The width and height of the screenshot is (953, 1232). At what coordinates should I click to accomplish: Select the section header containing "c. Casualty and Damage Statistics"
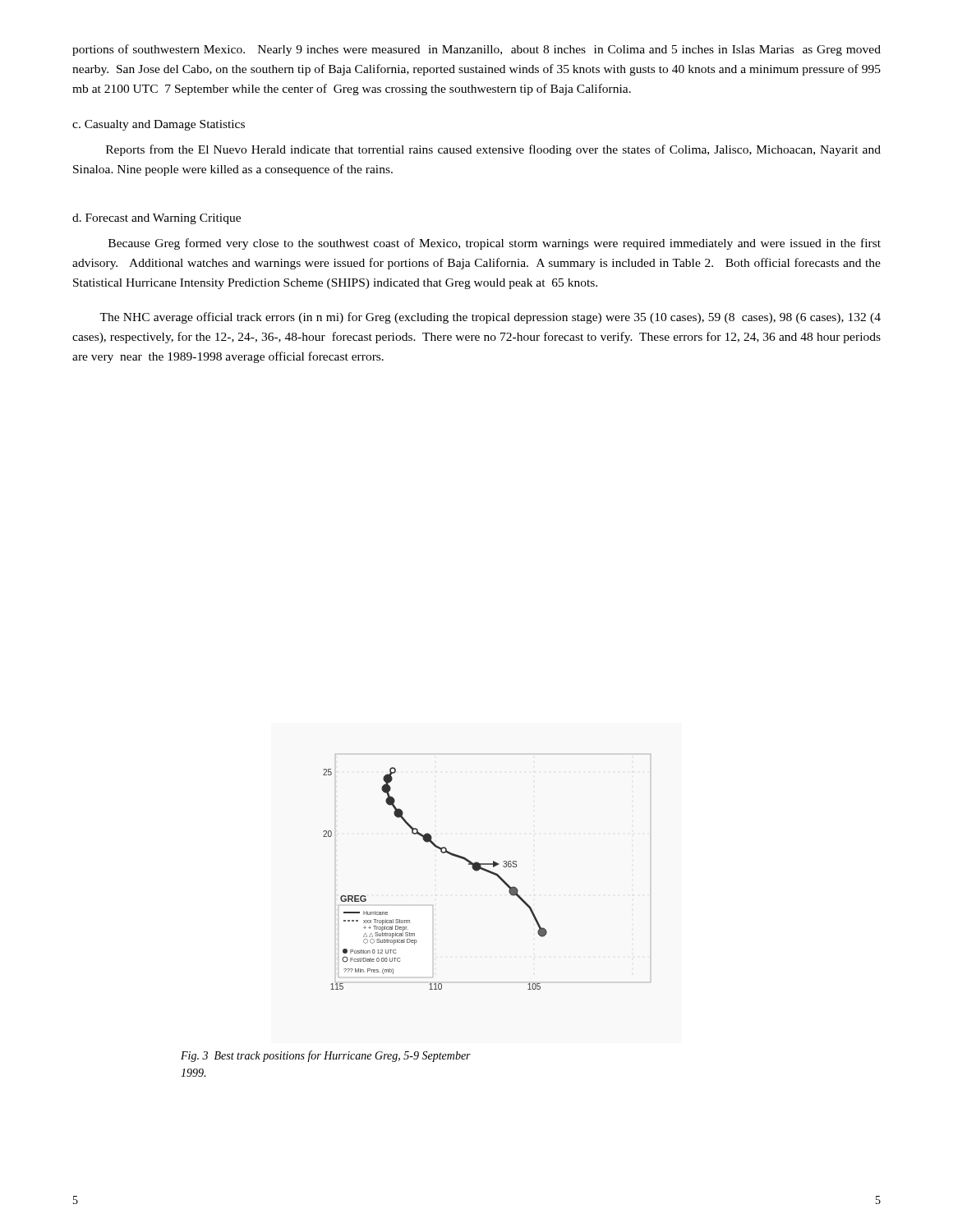pos(159,124)
